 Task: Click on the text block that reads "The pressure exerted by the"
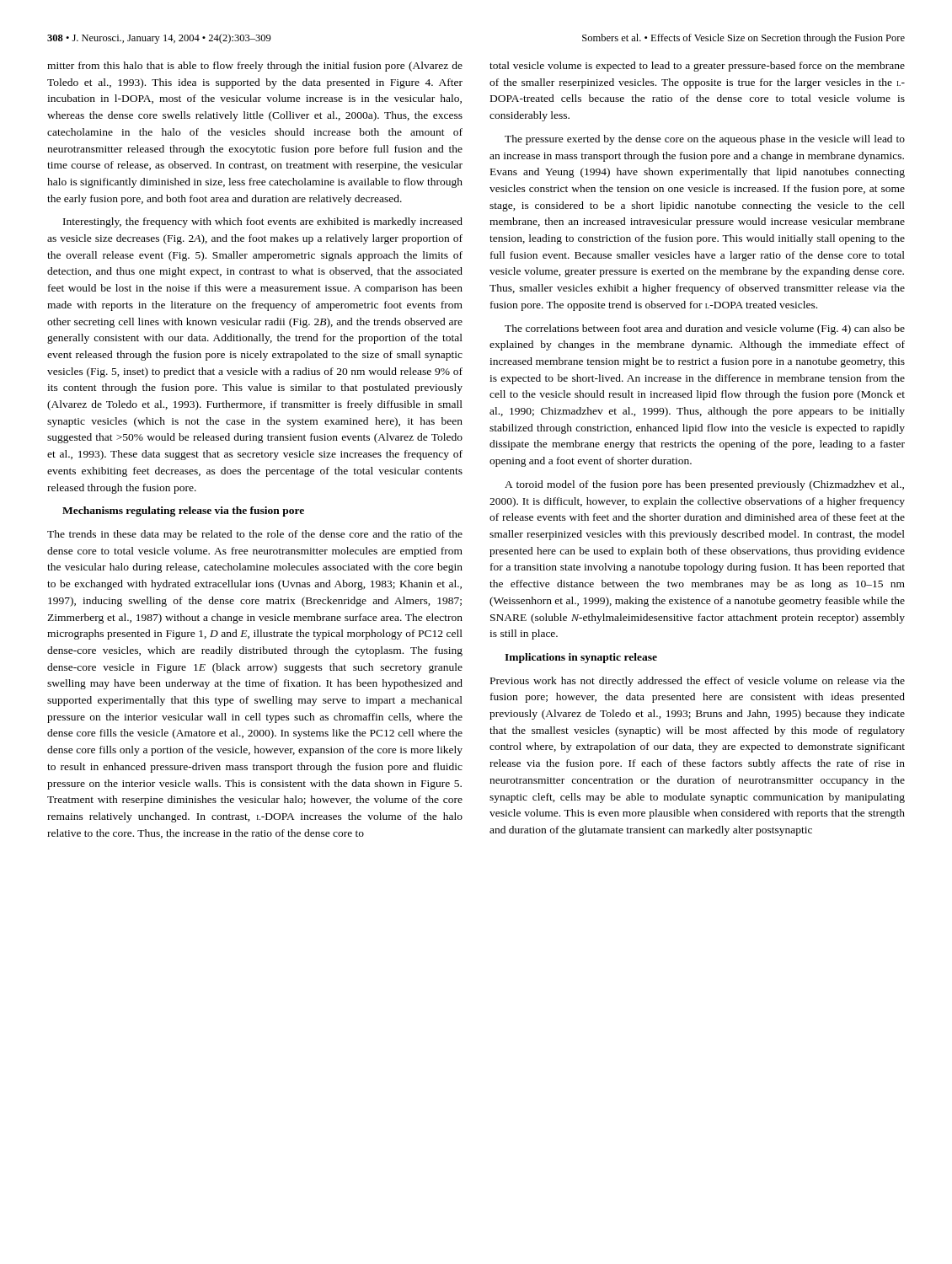click(x=697, y=222)
